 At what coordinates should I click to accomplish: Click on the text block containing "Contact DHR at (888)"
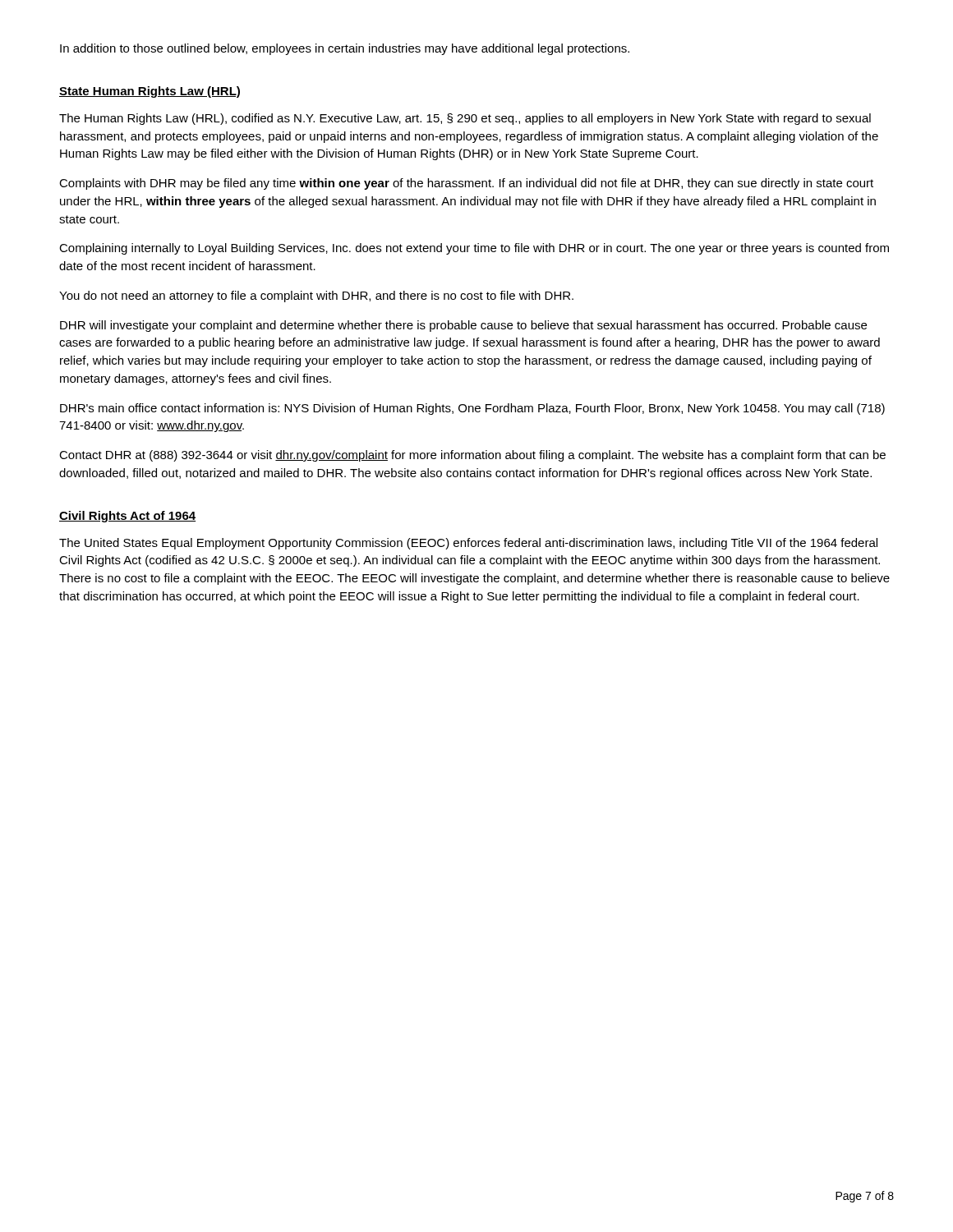tap(476, 464)
